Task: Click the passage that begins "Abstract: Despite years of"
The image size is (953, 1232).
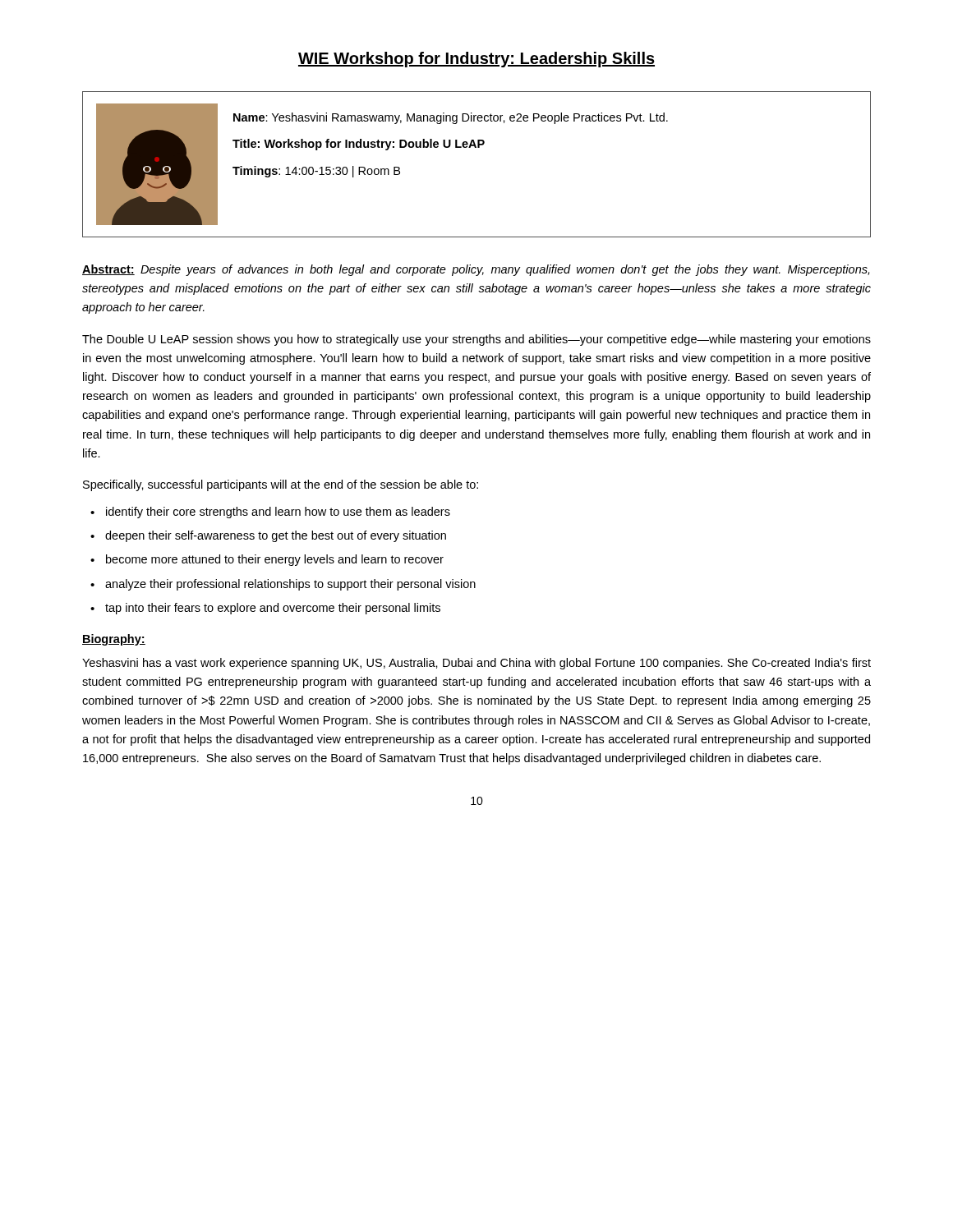Action: tap(476, 288)
